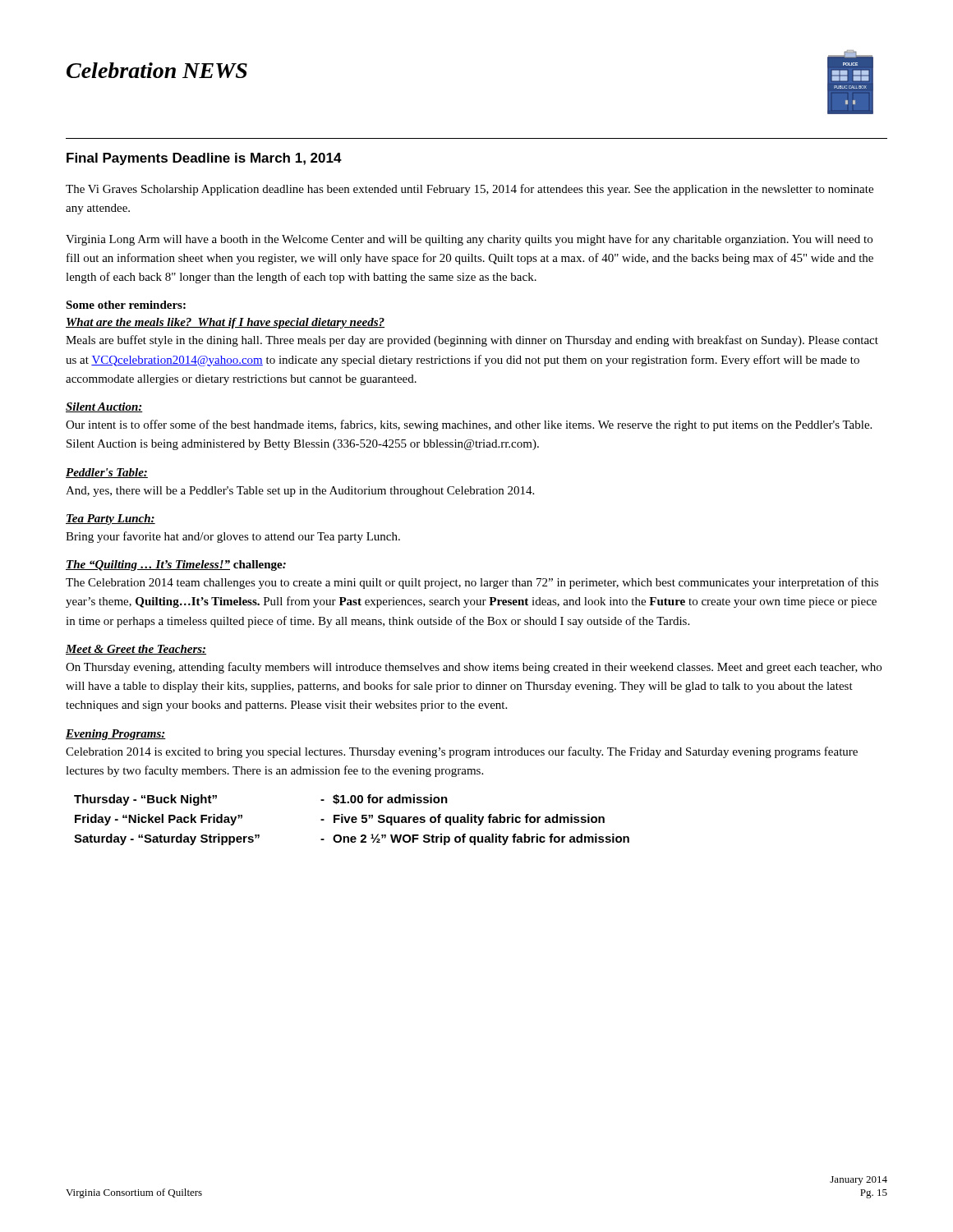
Task: Find the text block starting "The Vi Graves Scholarship Application deadline has"
Action: (x=470, y=198)
